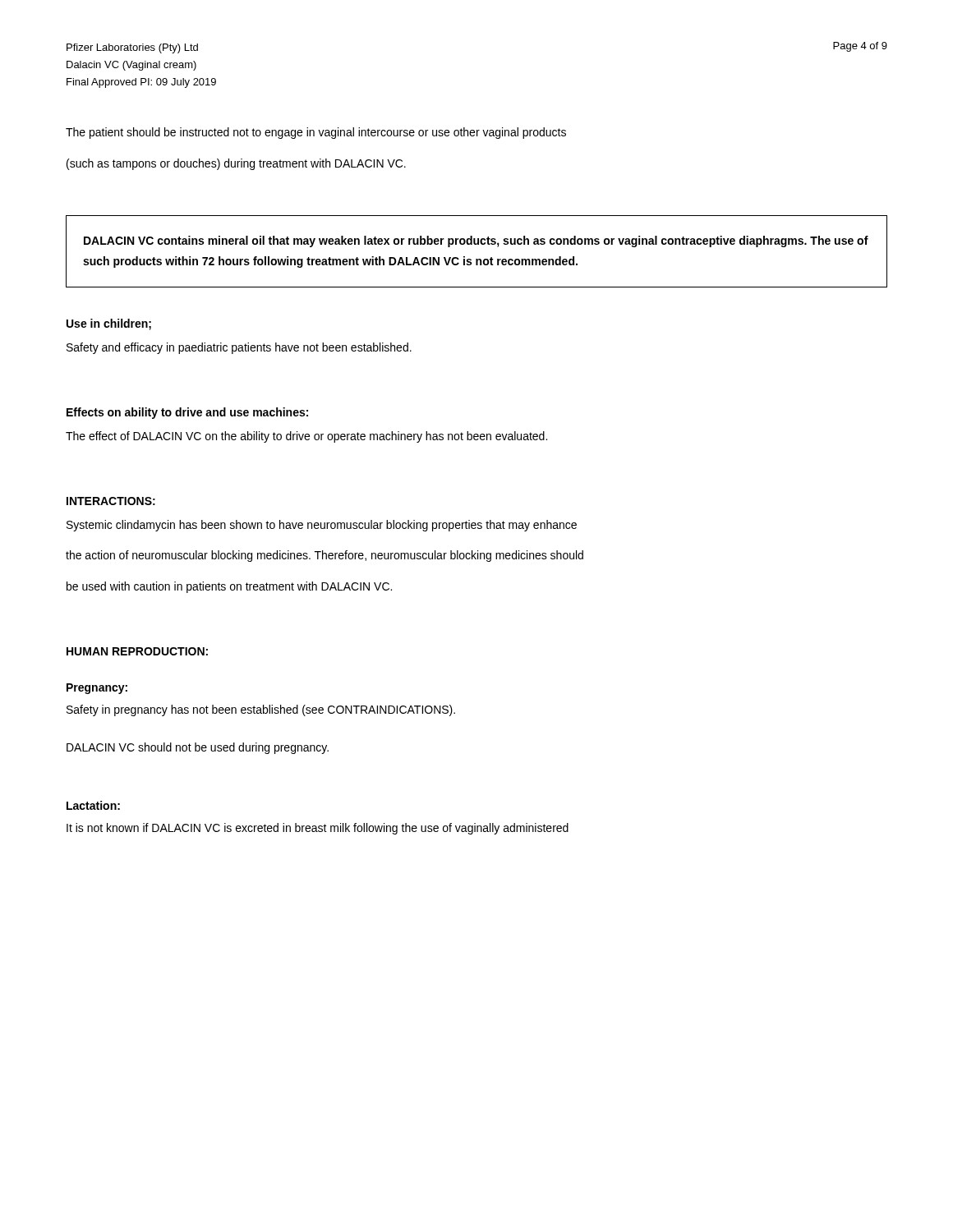
Task: Find "HUMAN REPRODUCTION:" on this page
Action: pos(137,651)
